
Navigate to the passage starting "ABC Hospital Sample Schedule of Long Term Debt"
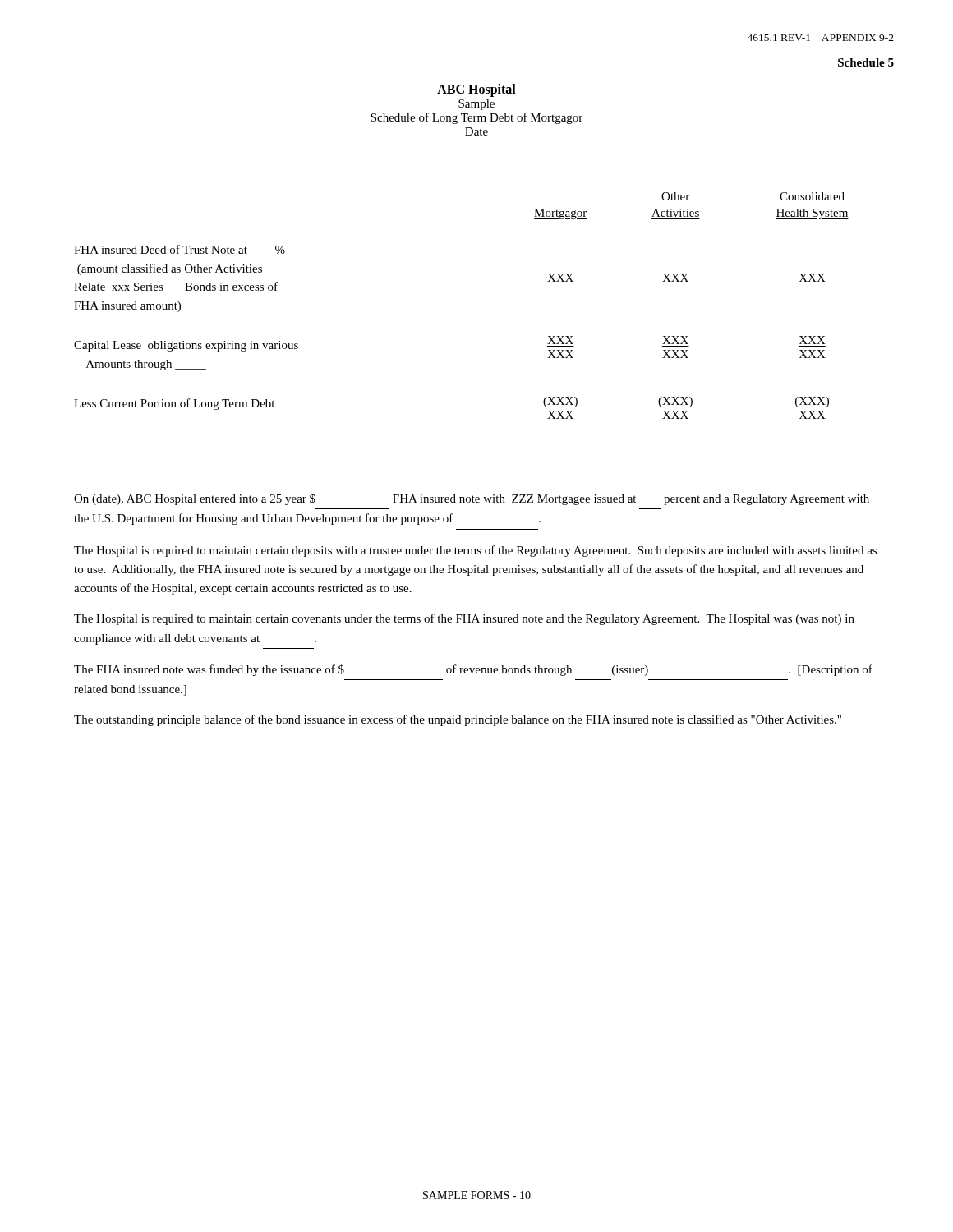476,111
